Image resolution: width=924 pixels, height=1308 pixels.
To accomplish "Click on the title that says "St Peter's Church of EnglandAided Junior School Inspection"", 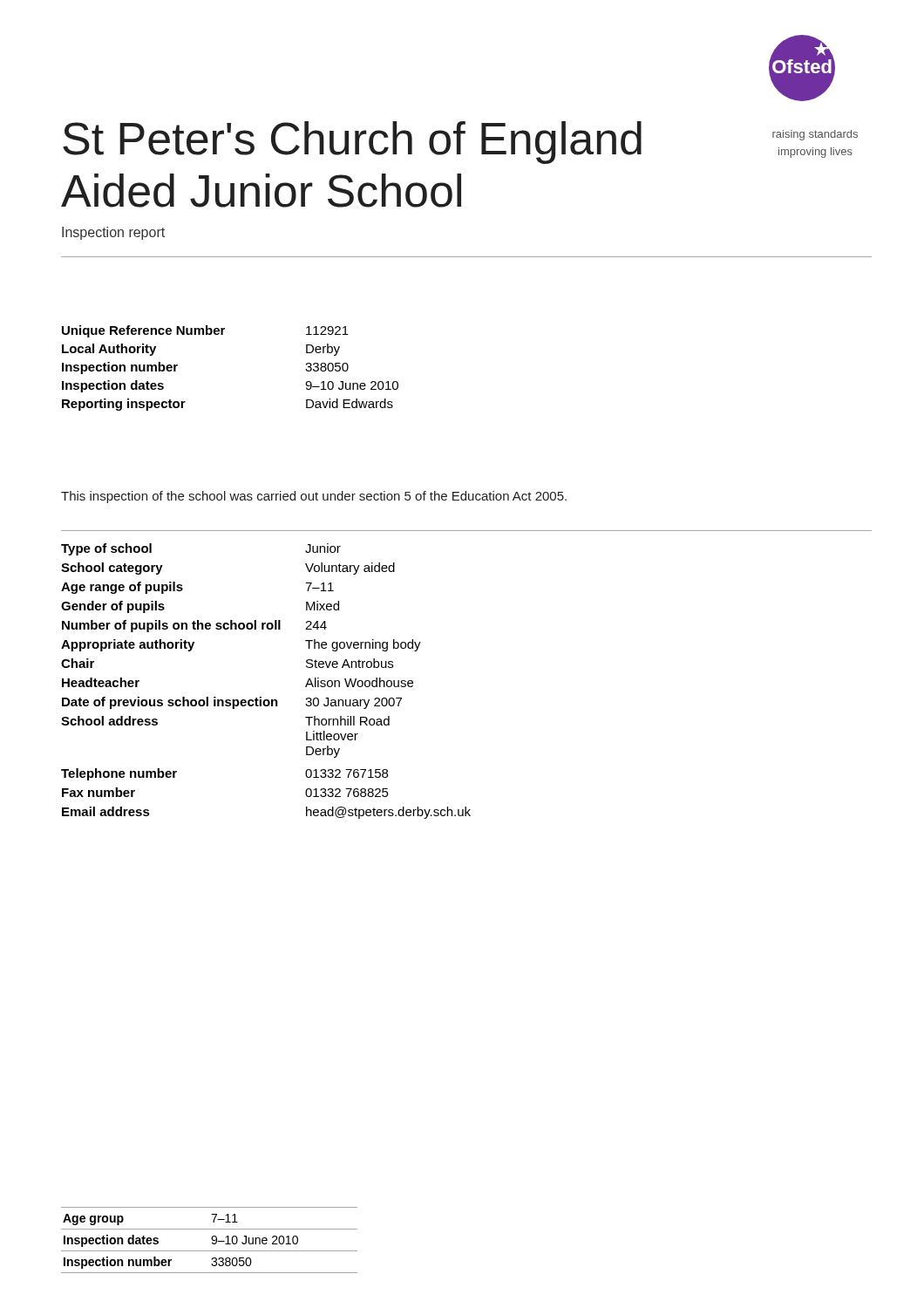I will pyautogui.click(x=466, y=185).
